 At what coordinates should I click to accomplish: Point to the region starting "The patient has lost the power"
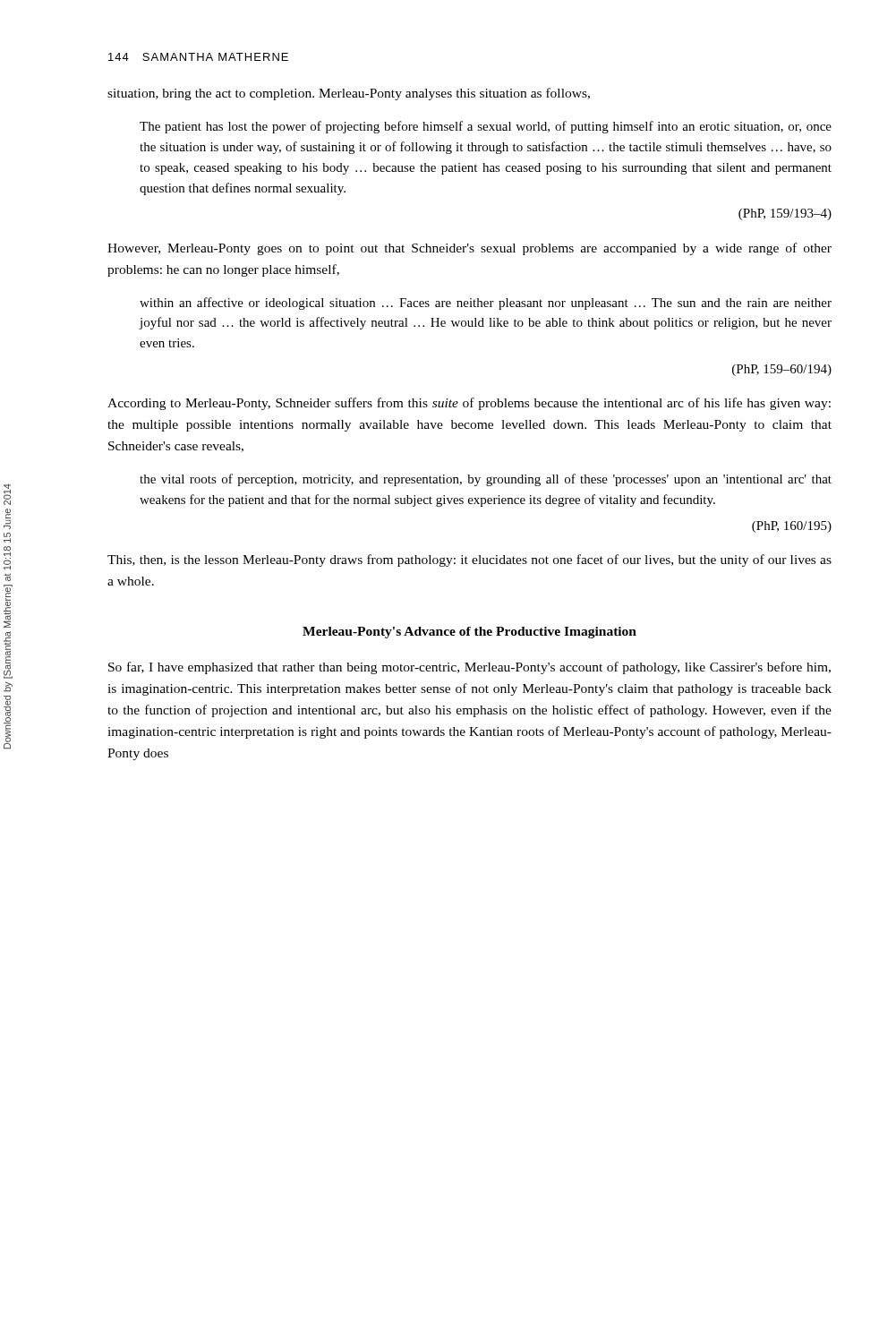pos(486,157)
